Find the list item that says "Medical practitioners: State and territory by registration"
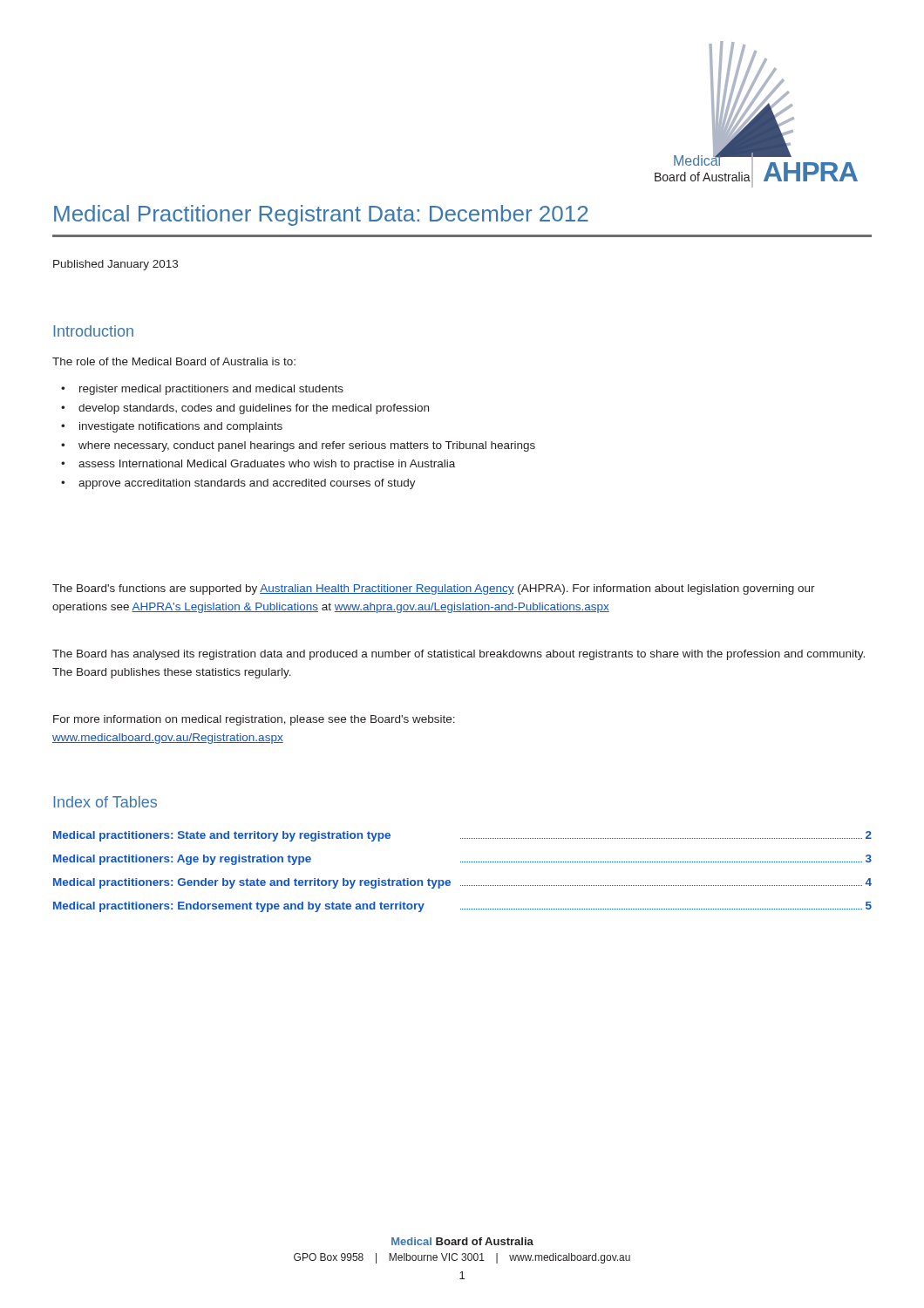 [462, 835]
